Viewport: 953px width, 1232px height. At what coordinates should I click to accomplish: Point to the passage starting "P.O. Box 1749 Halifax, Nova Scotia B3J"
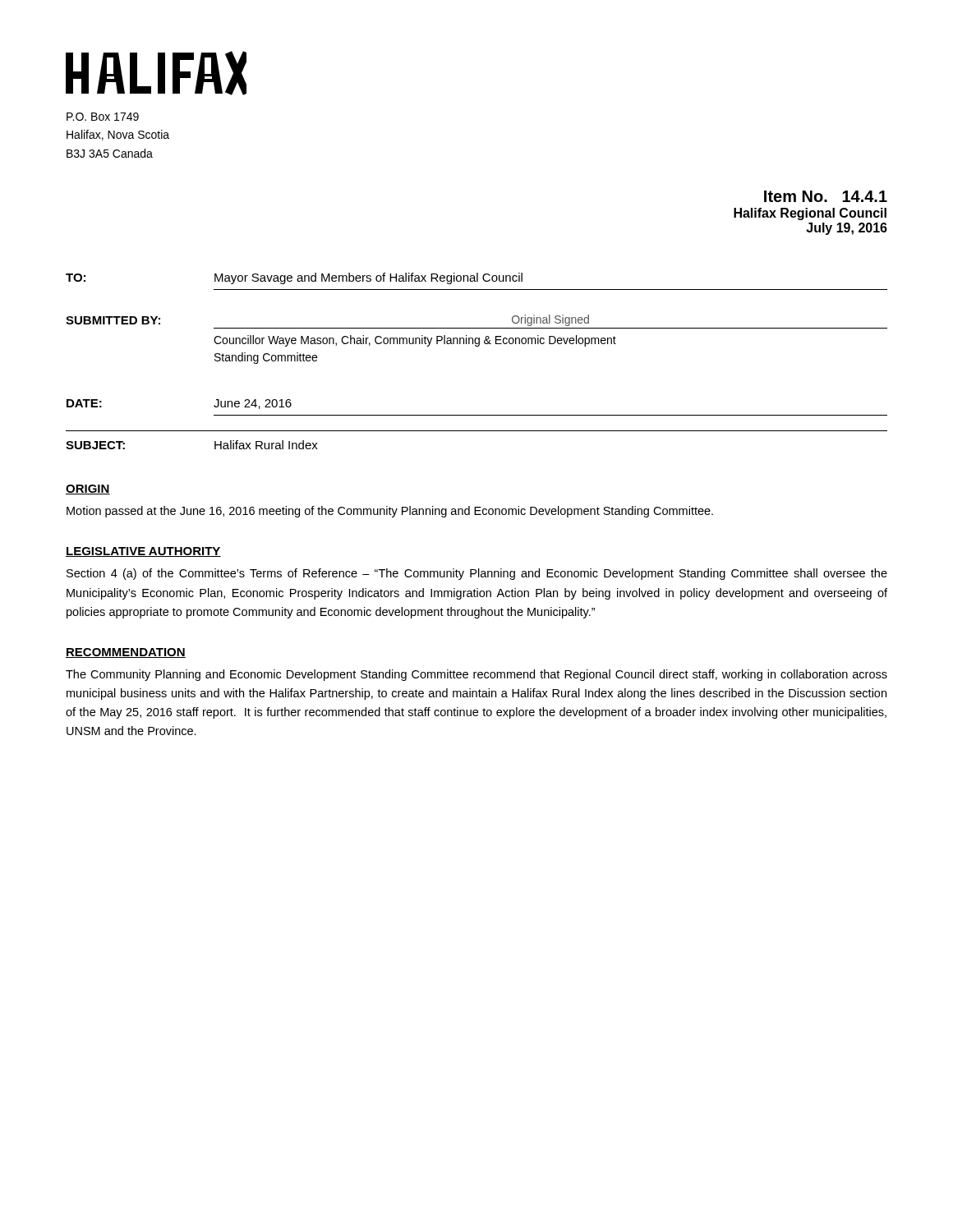118,135
